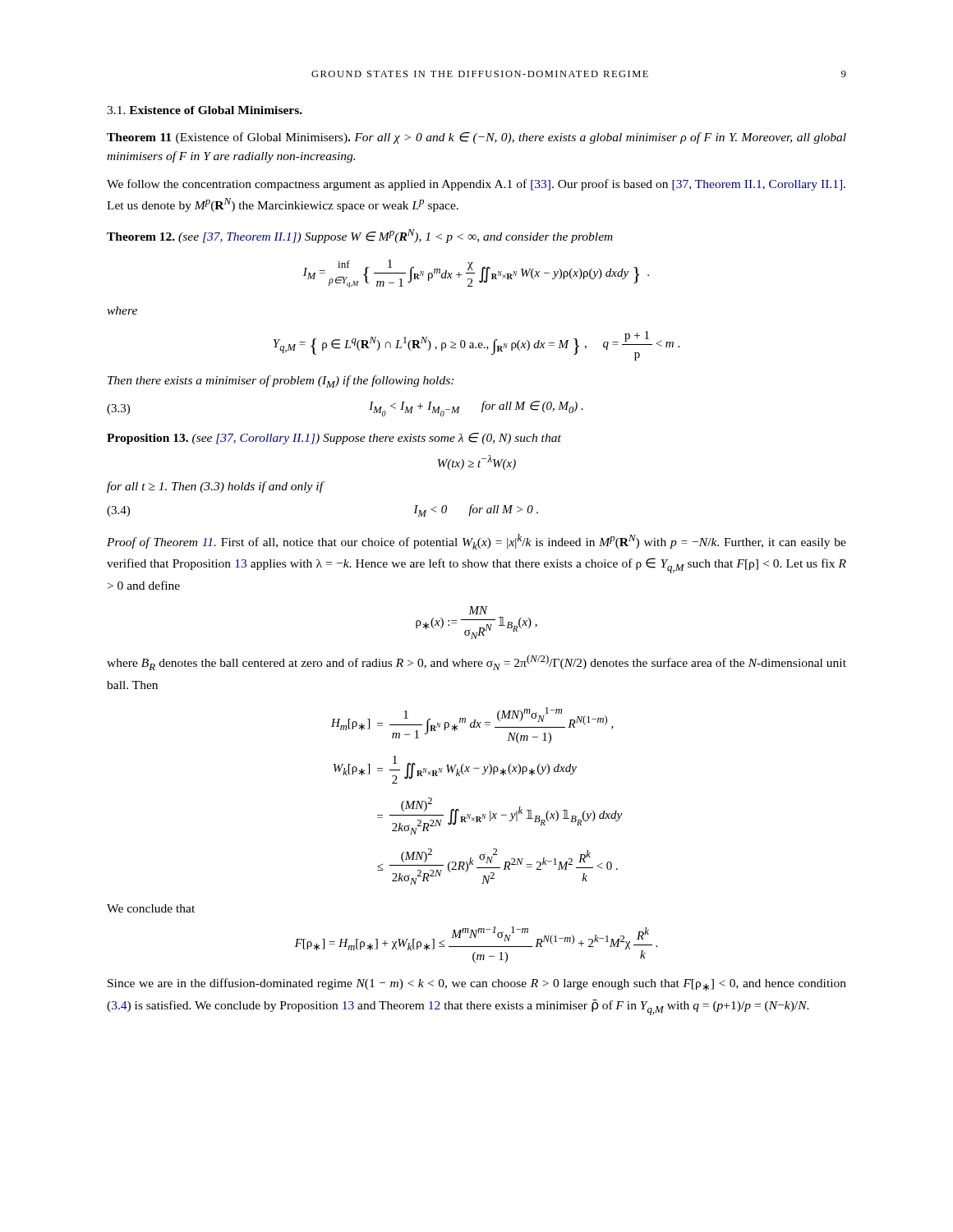Click the passage that begins "Theorem 11 (Existence"

pos(476,146)
